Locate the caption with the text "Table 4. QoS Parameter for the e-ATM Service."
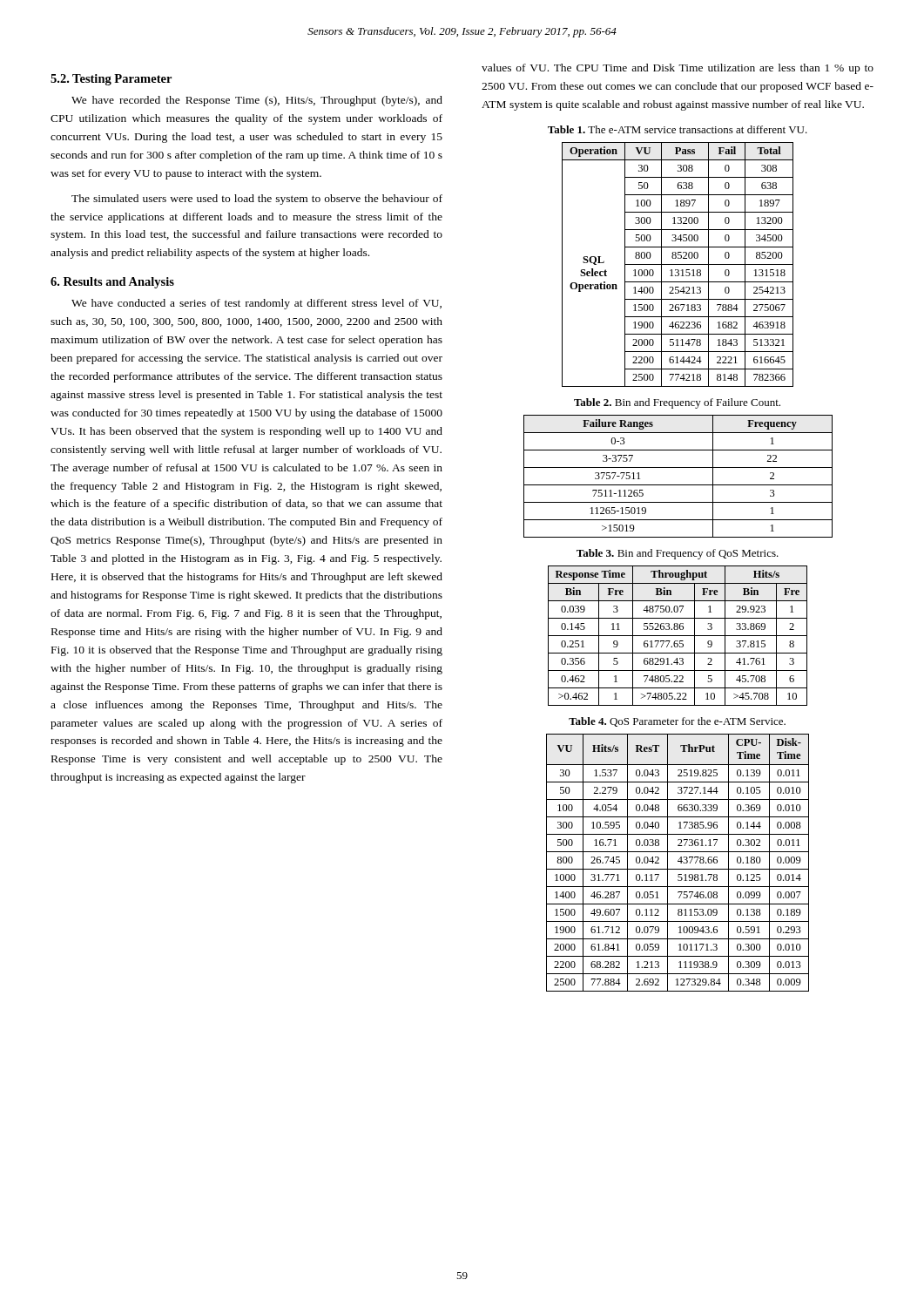The height and width of the screenshot is (1307, 924). point(678,721)
